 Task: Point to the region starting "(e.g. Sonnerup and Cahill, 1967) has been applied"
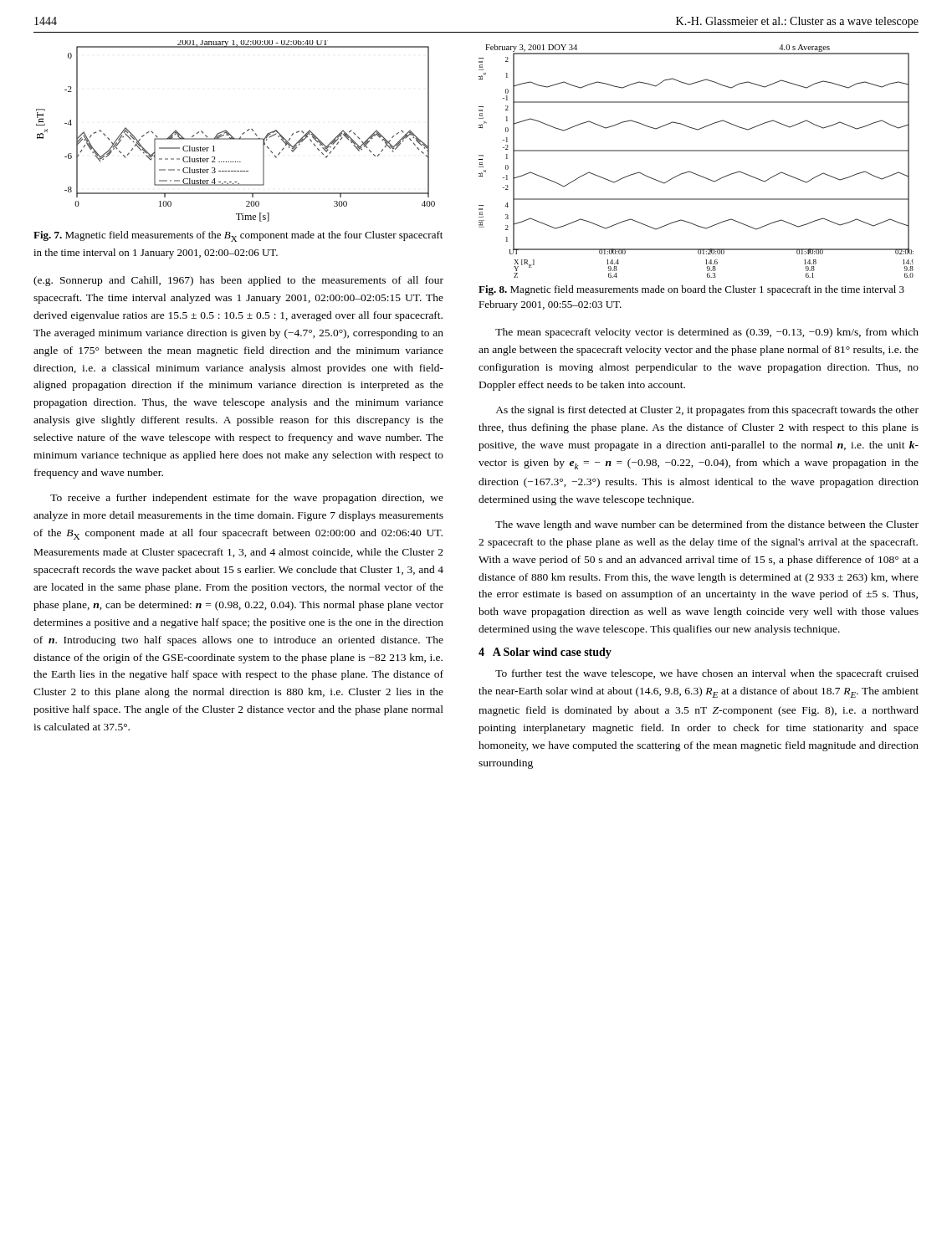point(238,504)
